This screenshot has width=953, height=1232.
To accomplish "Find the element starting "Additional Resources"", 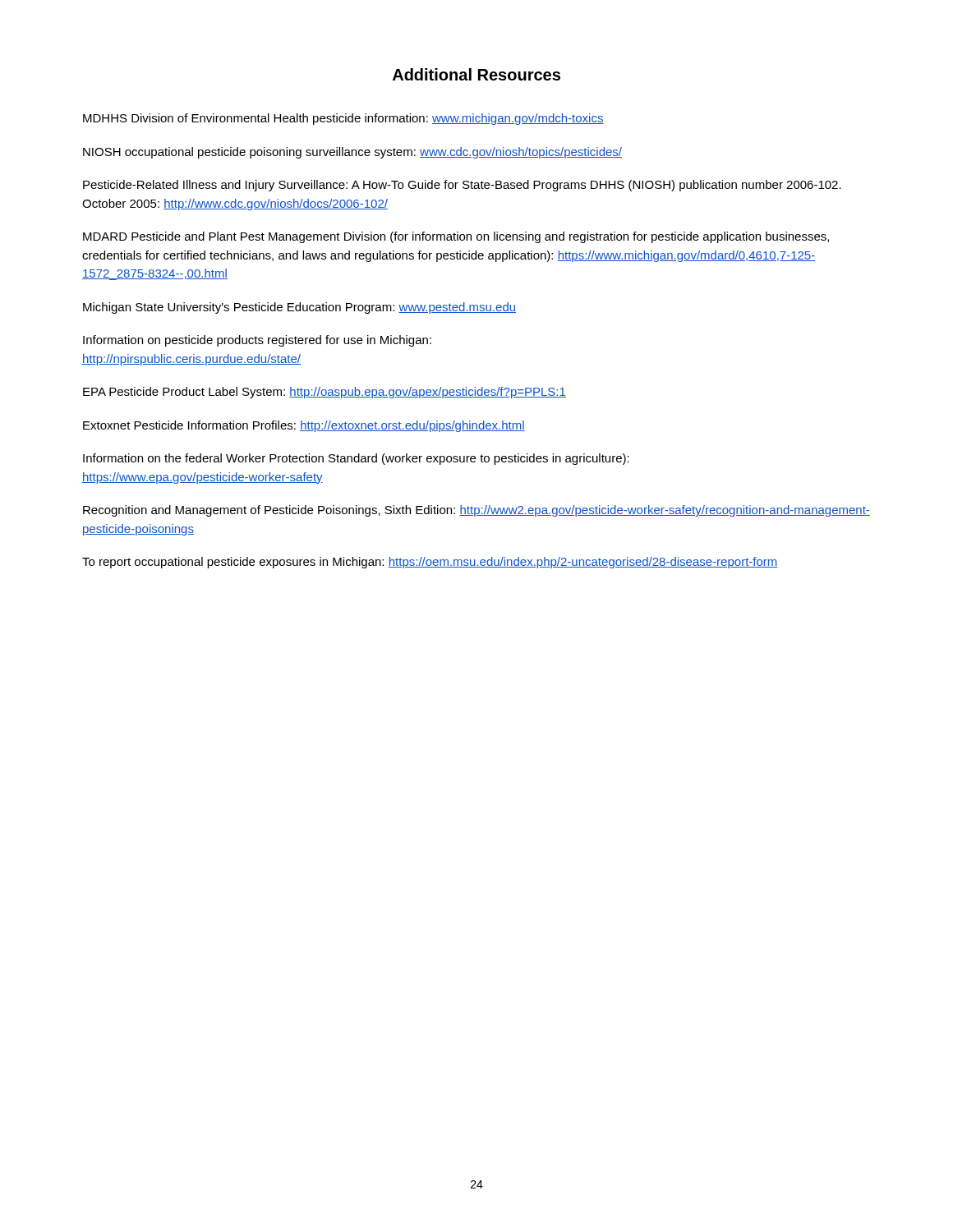I will pos(476,75).
